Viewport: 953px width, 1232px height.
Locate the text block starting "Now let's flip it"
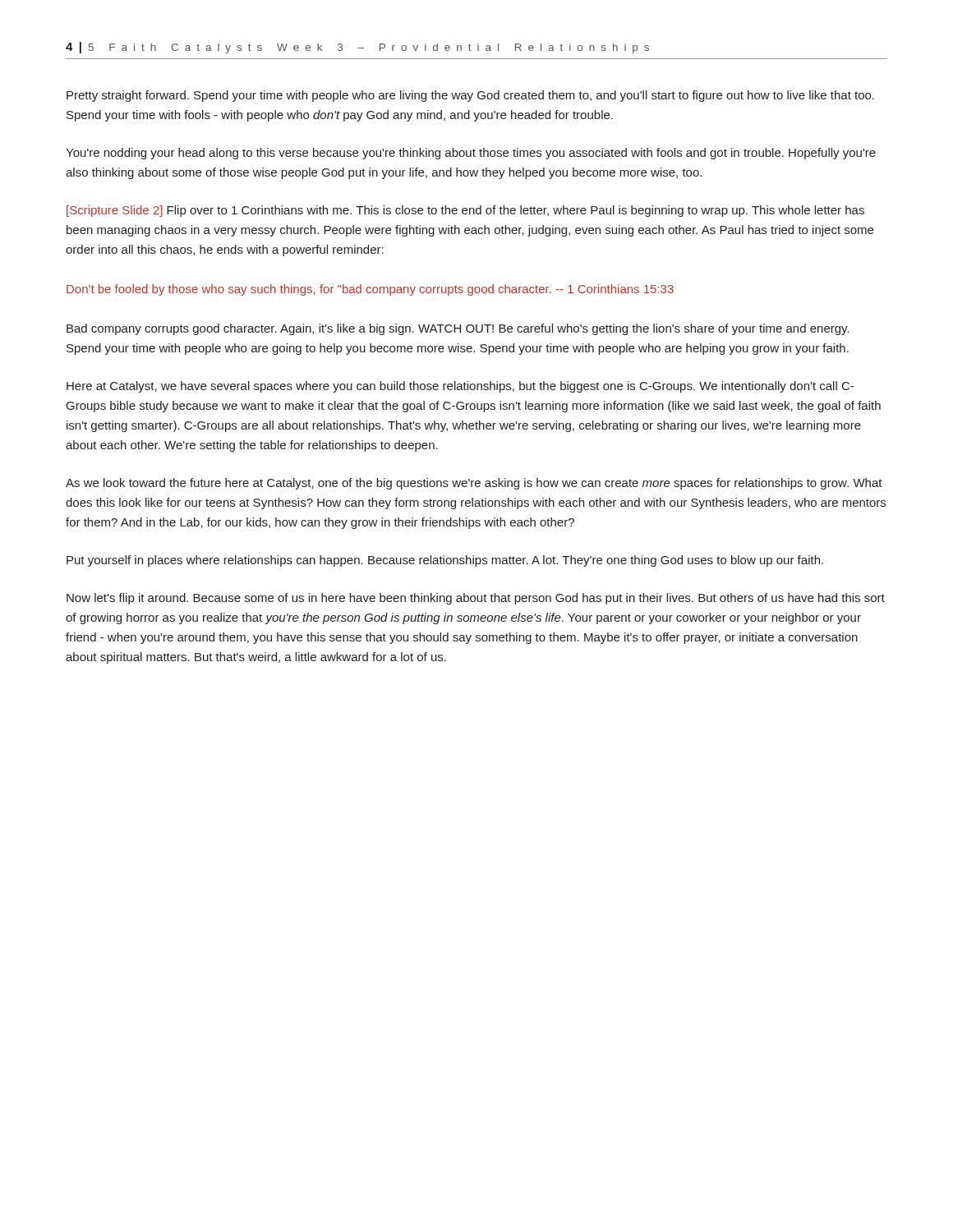click(x=475, y=627)
